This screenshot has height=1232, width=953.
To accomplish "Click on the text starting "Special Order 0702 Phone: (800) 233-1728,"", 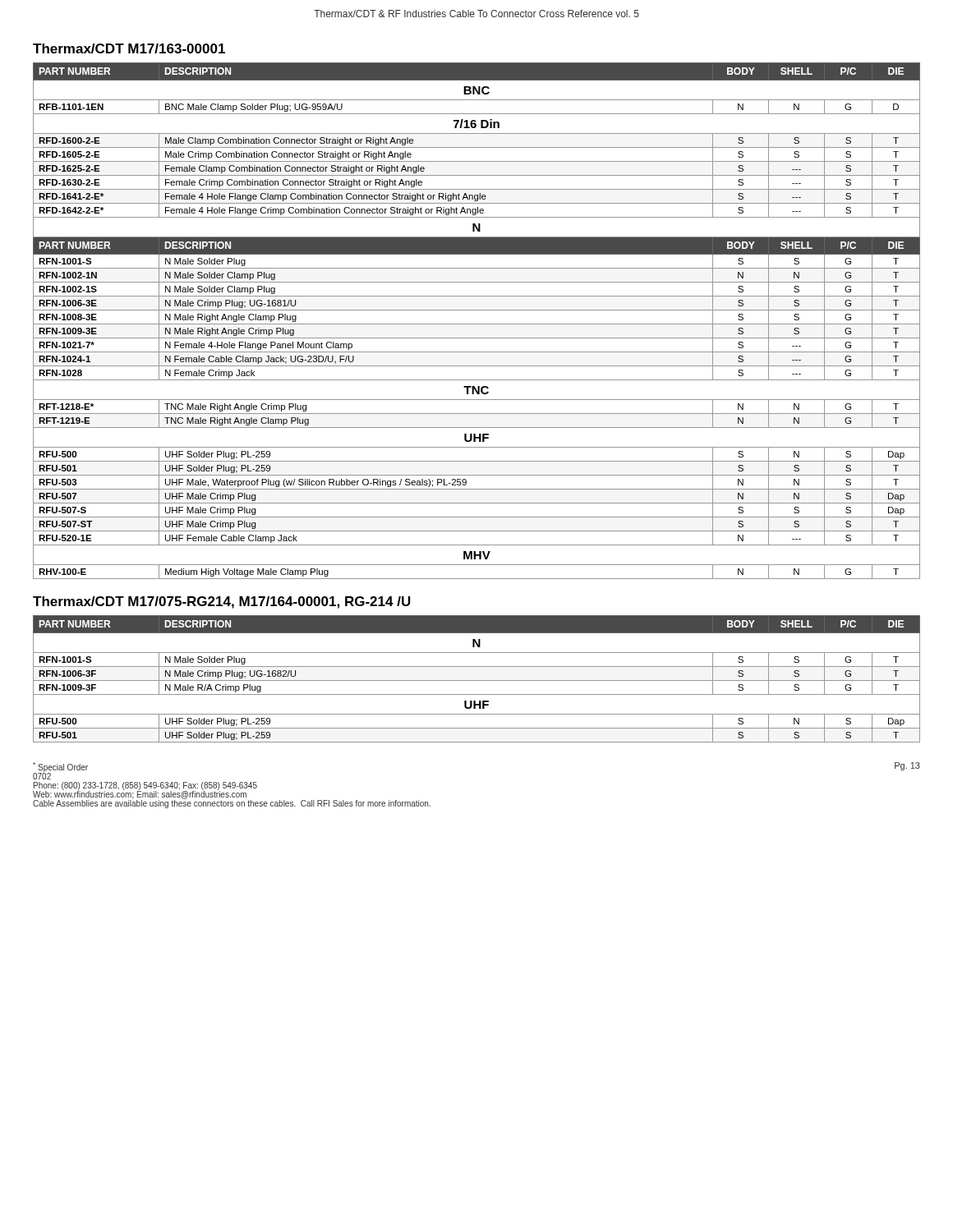I will 51,770.
